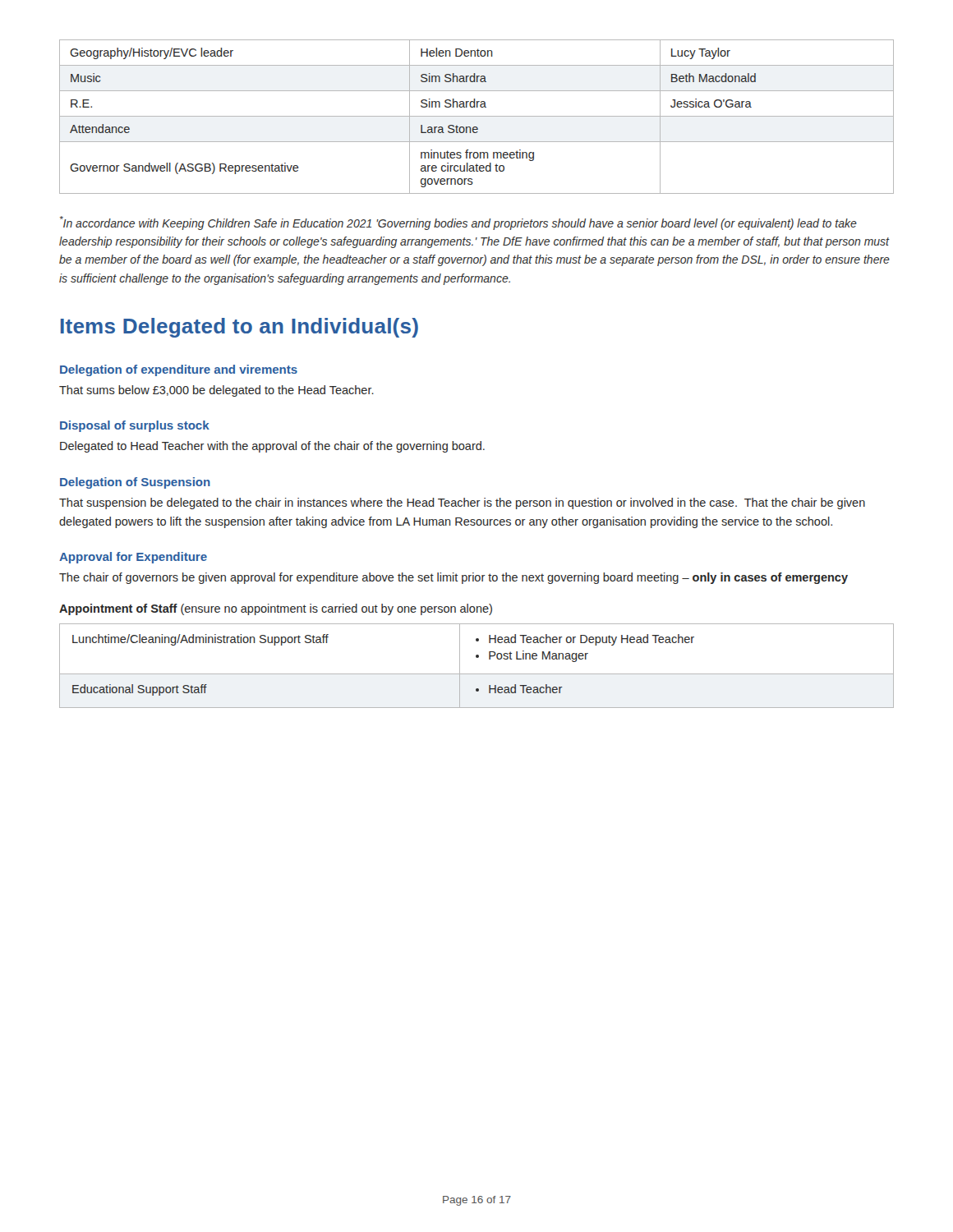Screen dimensions: 1232x953
Task: Select the table that reads "Lunchtime/Cleaning/Administration Support Staff"
Action: click(476, 666)
